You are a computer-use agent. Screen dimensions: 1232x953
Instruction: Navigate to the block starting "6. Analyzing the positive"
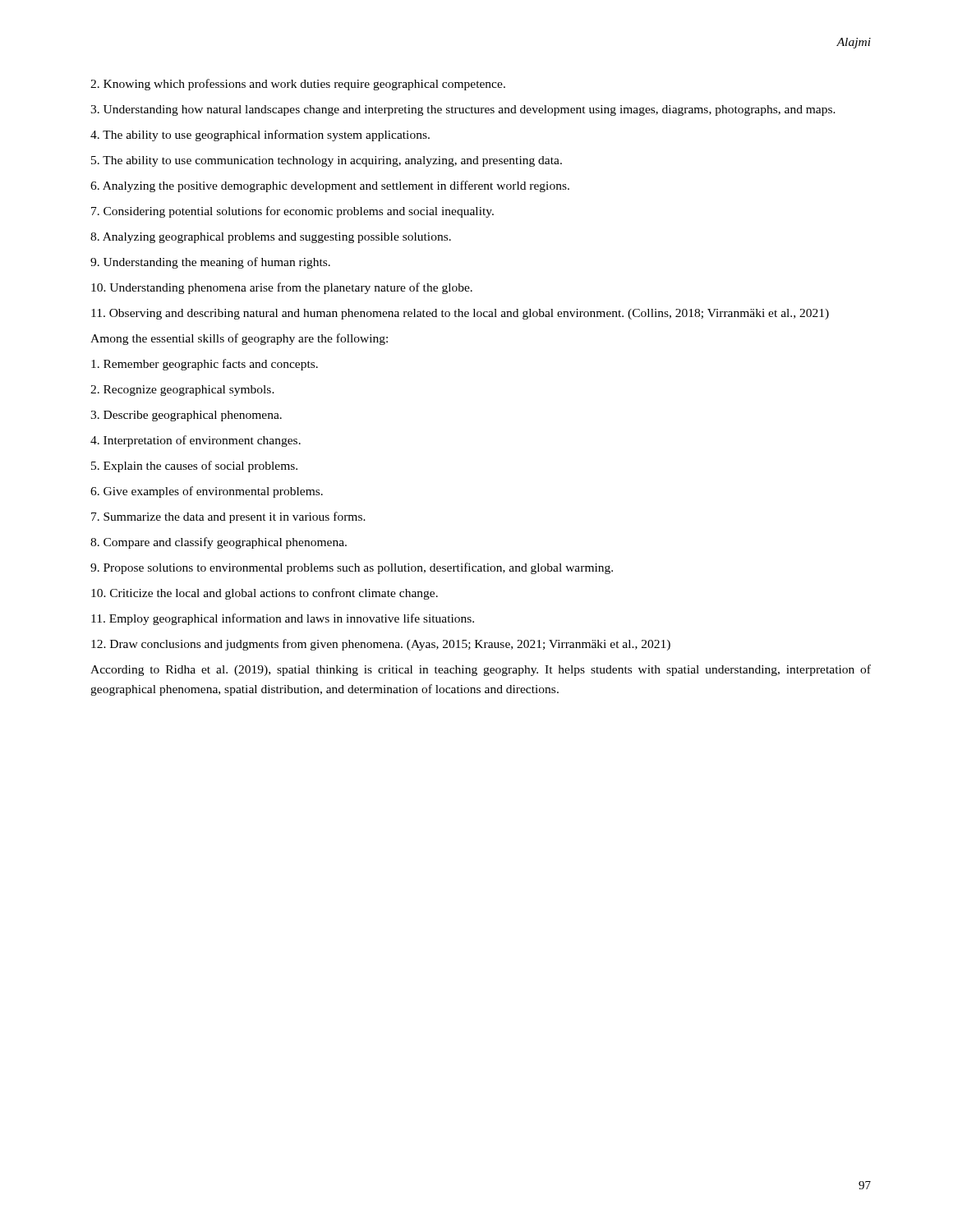330,185
